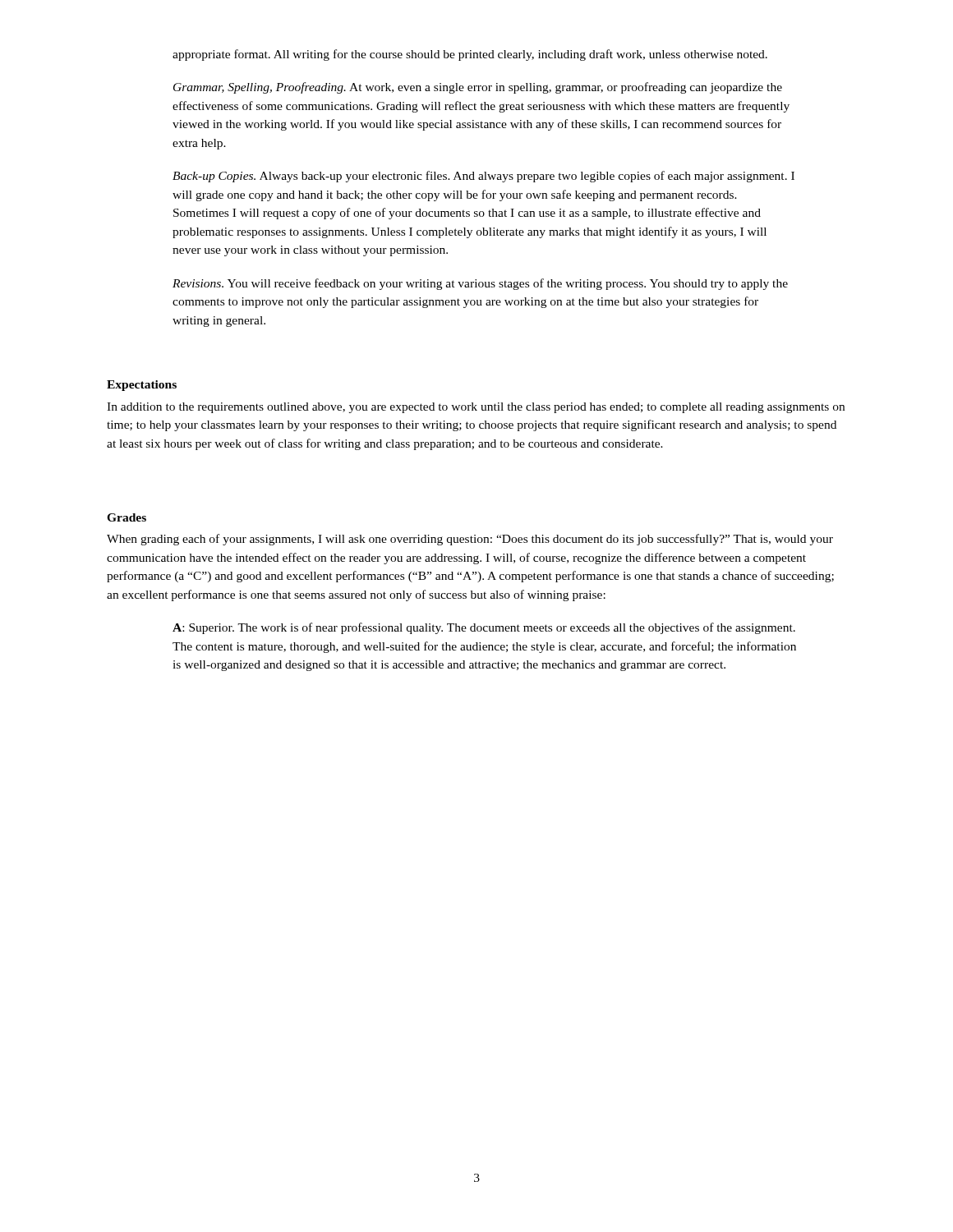Screen dimensions: 1232x953
Task: Click the passage that begins "In addition to the requirements outlined above, you"
Action: coord(476,424)
